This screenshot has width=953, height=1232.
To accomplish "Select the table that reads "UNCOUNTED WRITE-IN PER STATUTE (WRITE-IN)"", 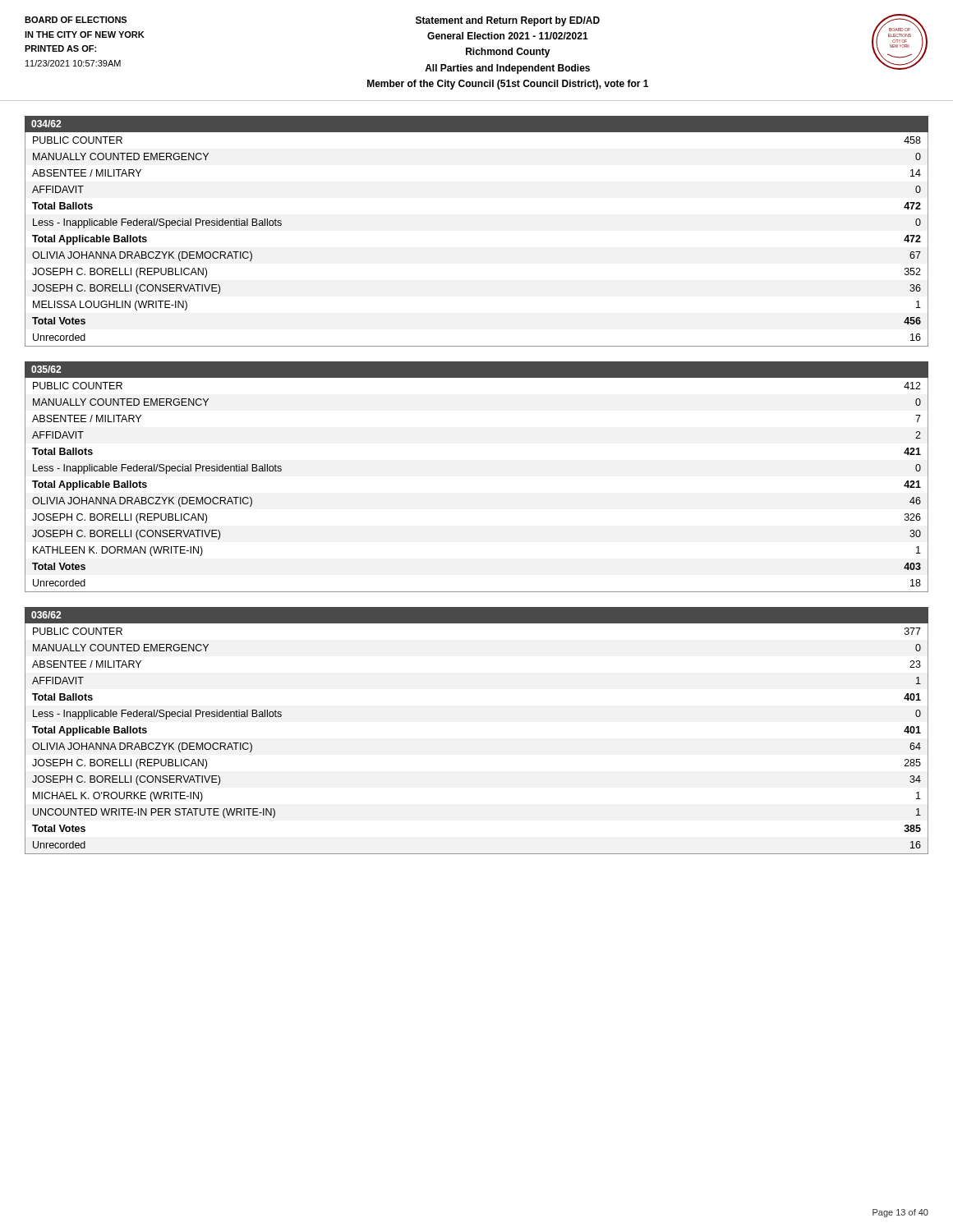I will (x=476, y=739).
